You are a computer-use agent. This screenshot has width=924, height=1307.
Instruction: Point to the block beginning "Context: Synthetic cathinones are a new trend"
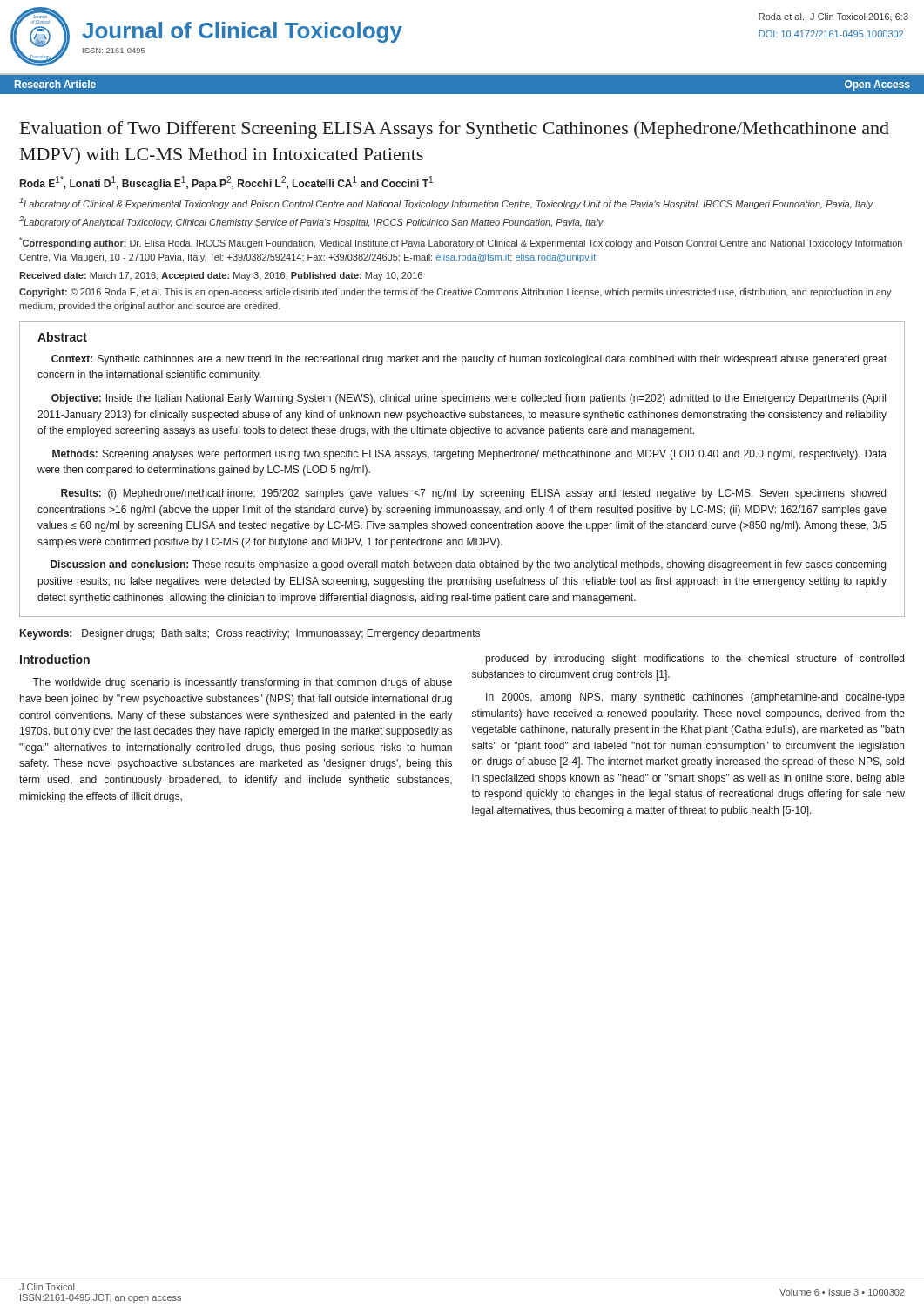(x=462, y=367)
